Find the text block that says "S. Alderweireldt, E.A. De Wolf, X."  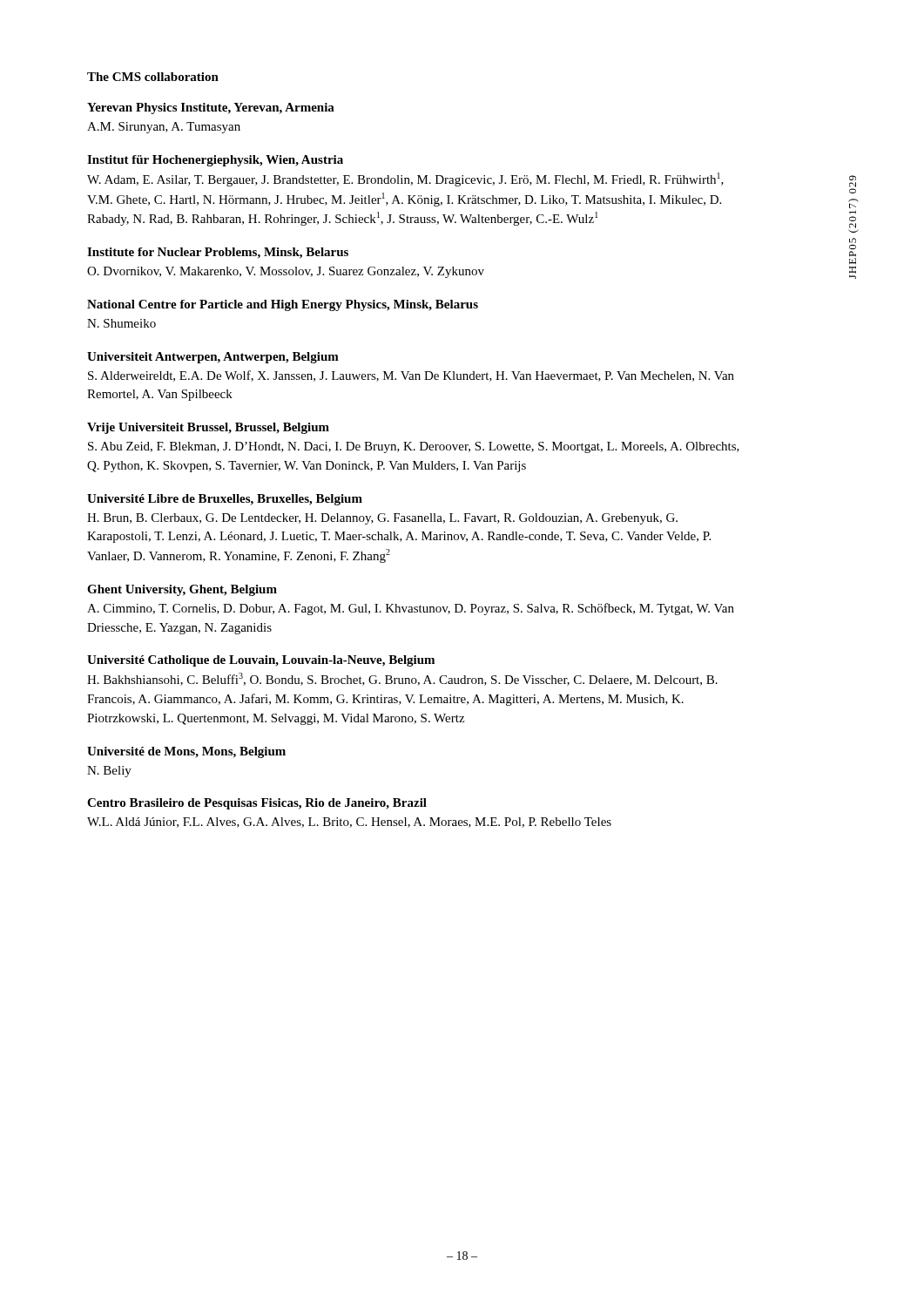411,385
